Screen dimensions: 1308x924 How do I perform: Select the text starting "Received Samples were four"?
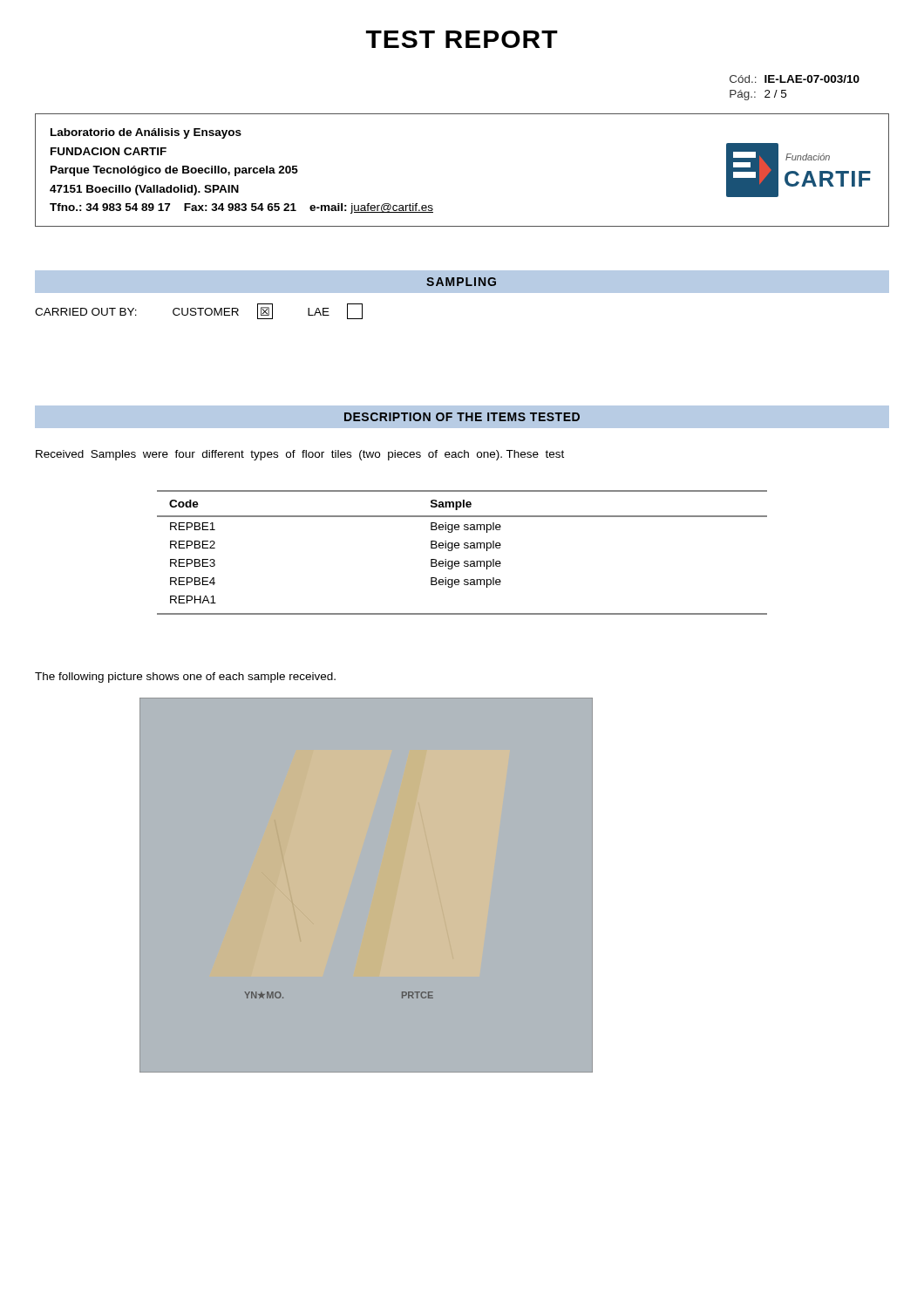coord(300,454)
